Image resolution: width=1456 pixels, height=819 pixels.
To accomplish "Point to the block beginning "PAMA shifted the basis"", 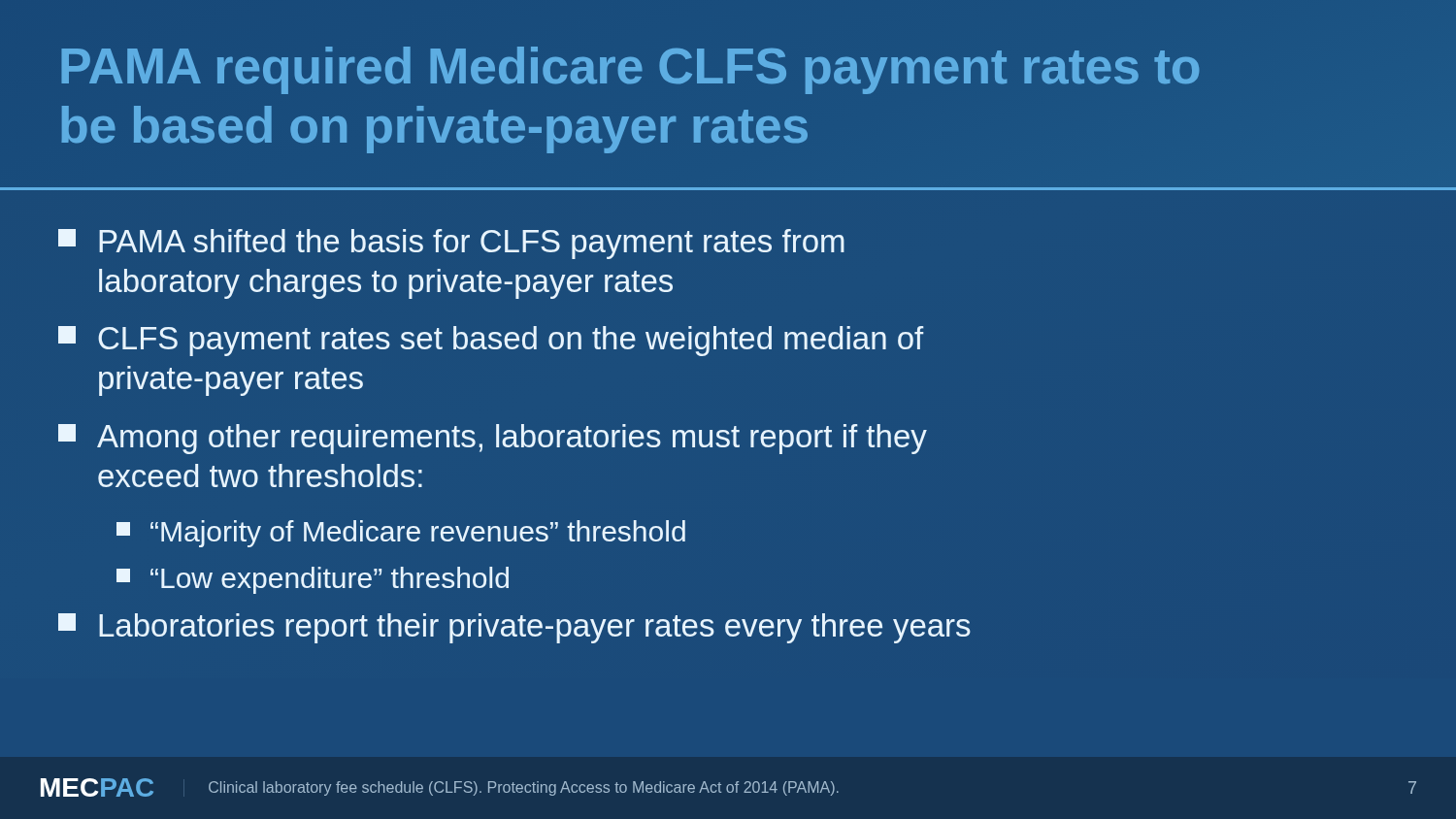I will tap(452, 261).
